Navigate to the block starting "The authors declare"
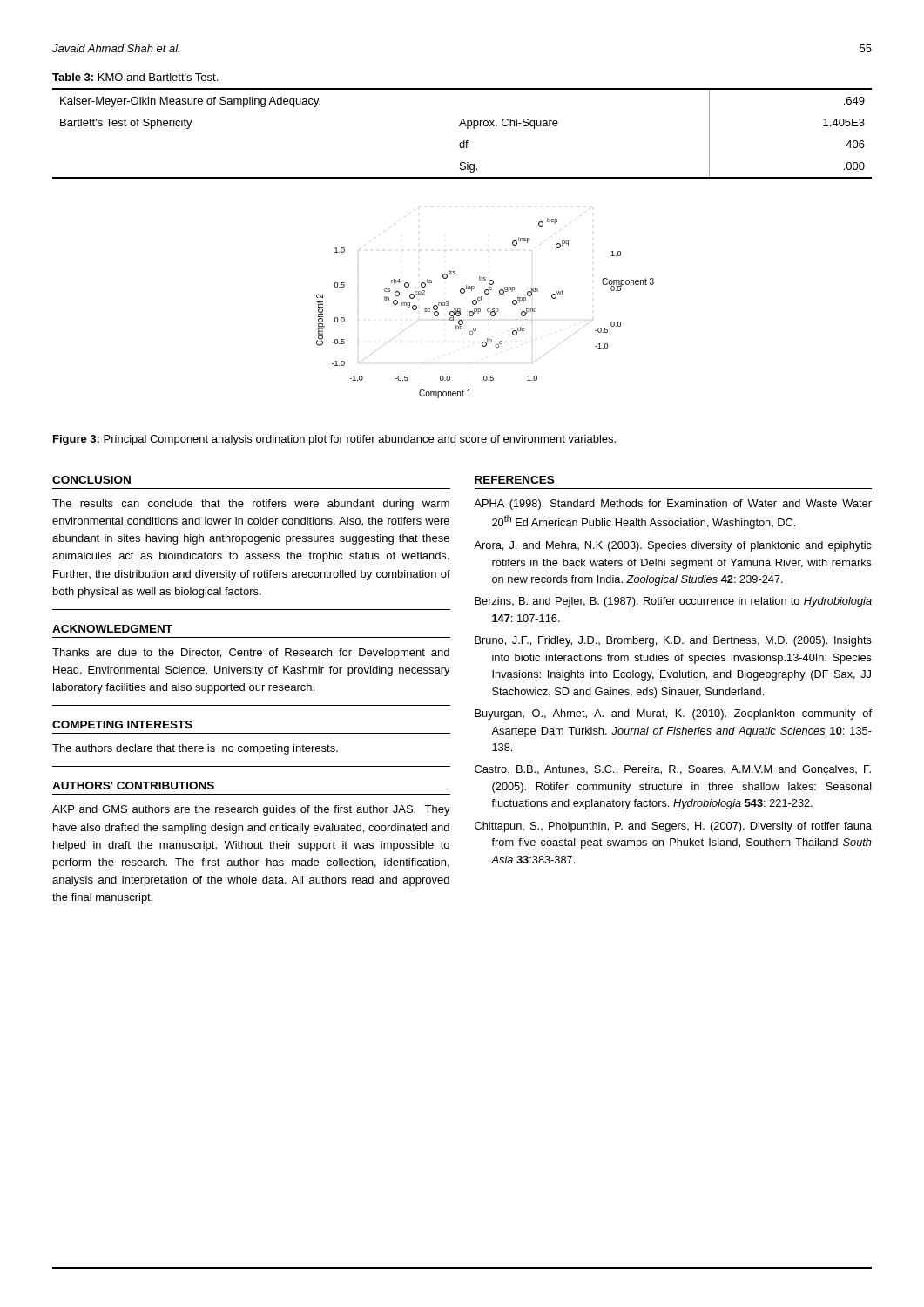This screenshot has height=1307, width=924. point(195,748)
